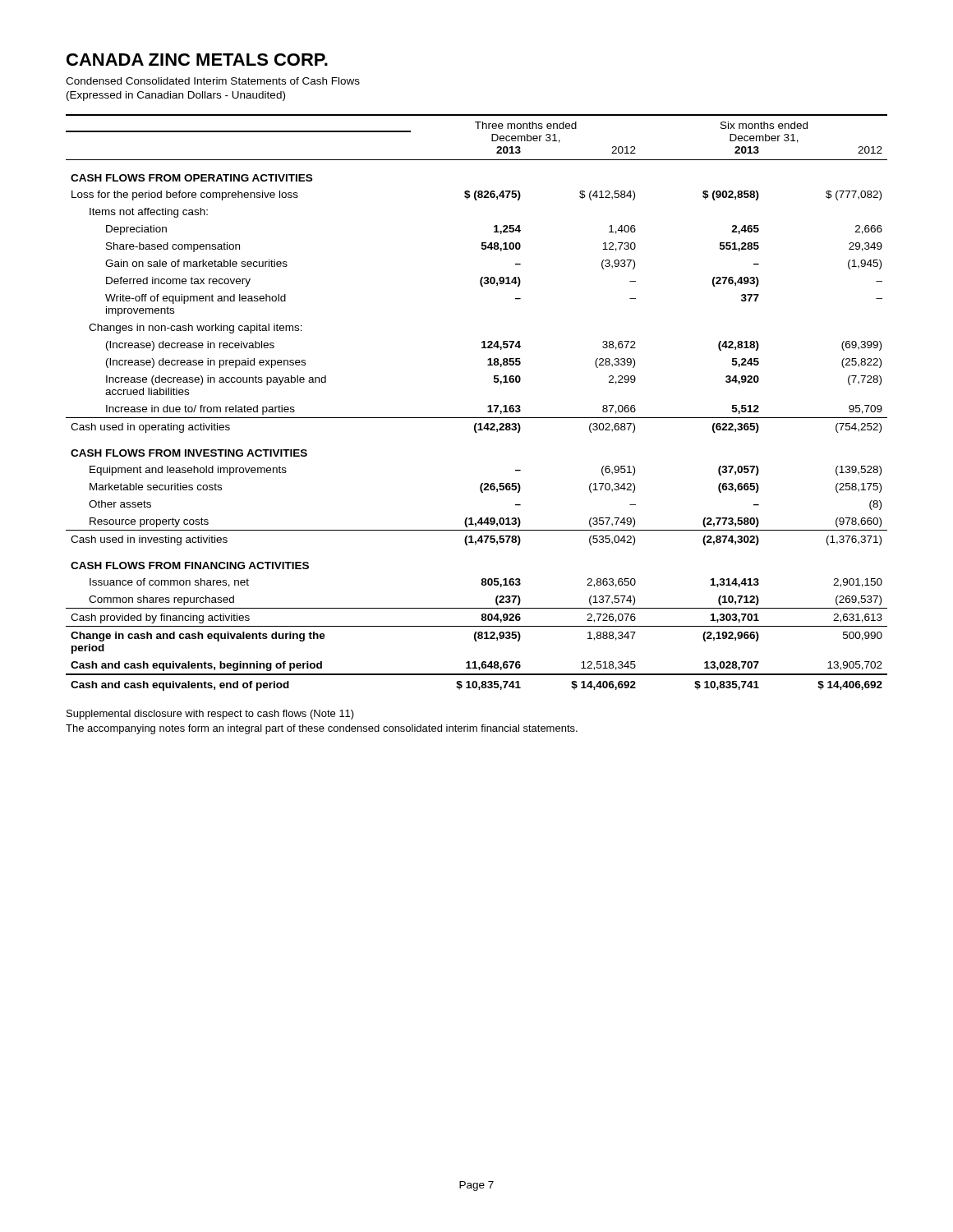The height and width of the screenshot is (1232, 953).
Task: Where does it say "CANADA ZINC METALS CORP."?
Action: coord(197,60)
